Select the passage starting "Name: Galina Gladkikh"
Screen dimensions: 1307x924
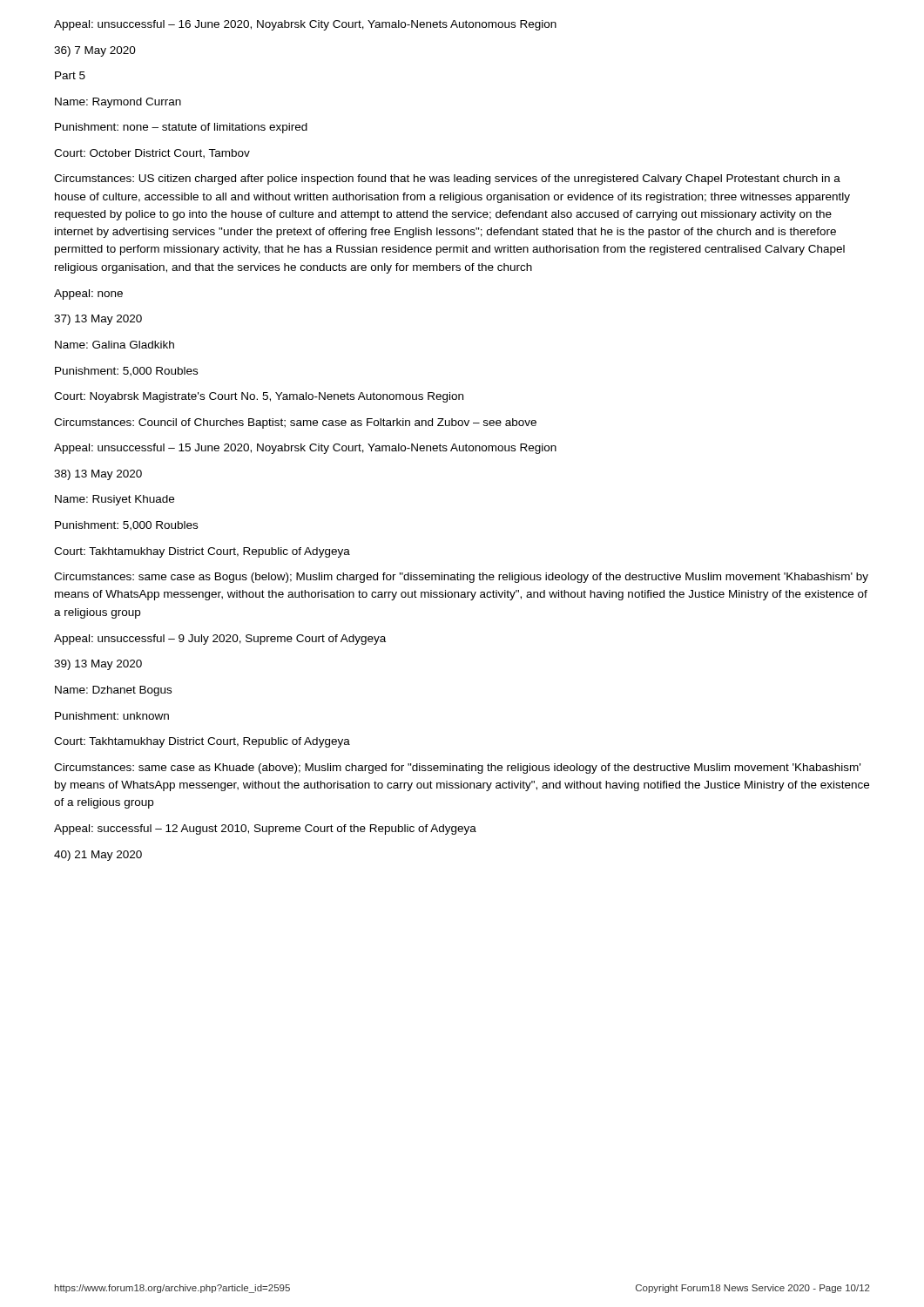point(114,345)
